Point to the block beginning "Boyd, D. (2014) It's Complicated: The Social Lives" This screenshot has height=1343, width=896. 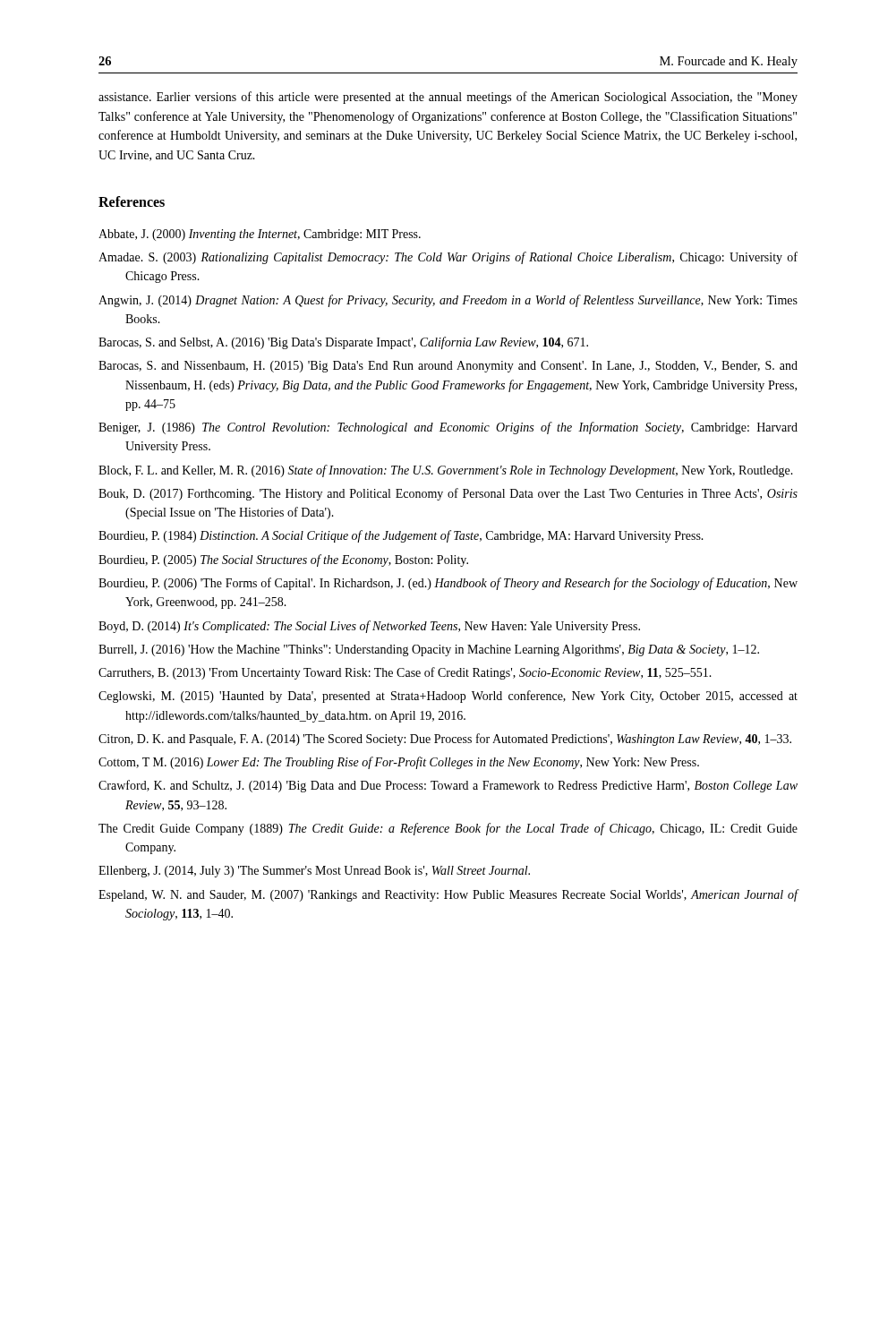click(370, 626)
